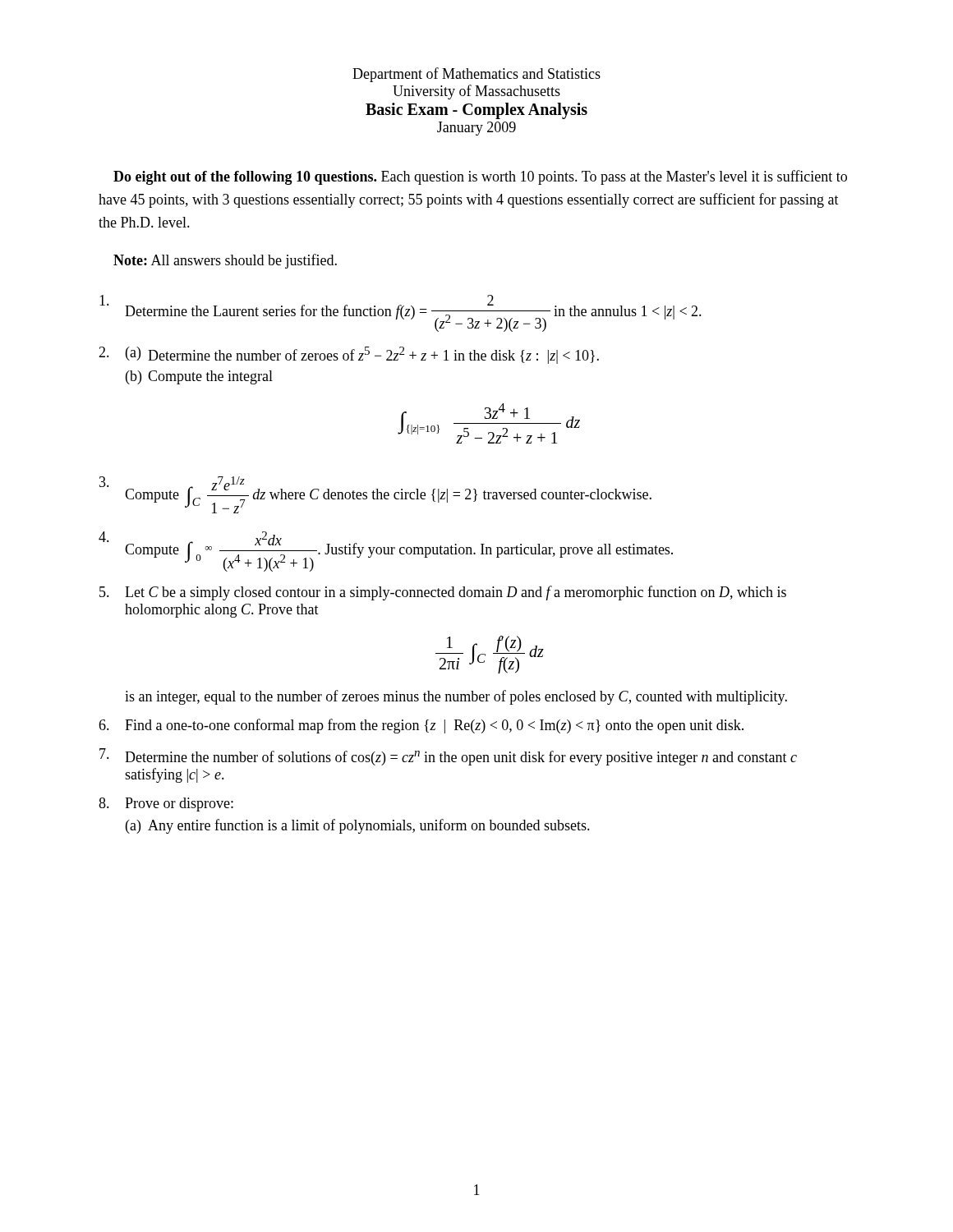Where is the passage that starts "5. Let C be a"?
This screenshot has width=953, height=1232.
pyautogui.click(x=476, y=645)
